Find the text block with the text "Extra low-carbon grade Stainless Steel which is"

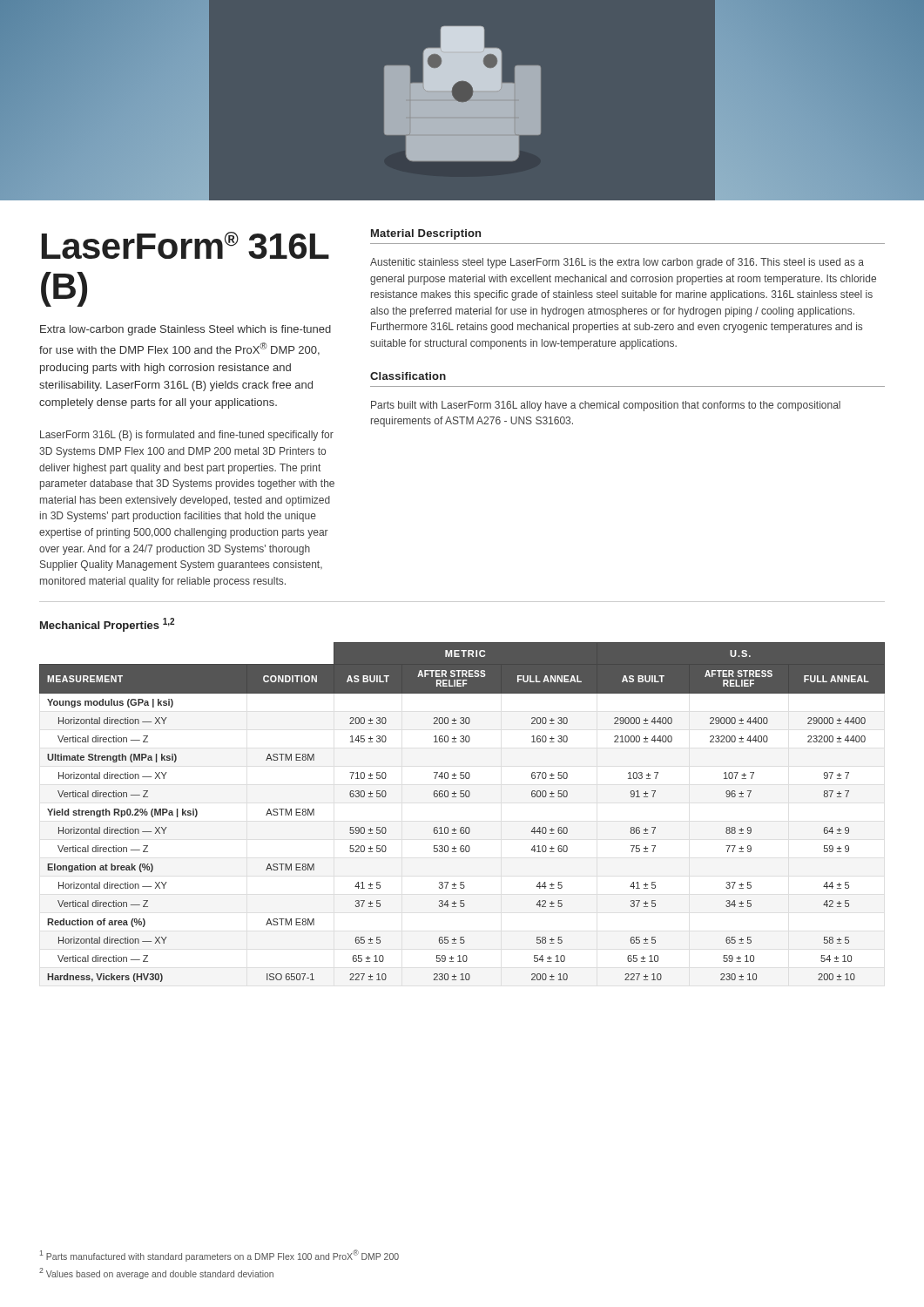coord(187,366)
